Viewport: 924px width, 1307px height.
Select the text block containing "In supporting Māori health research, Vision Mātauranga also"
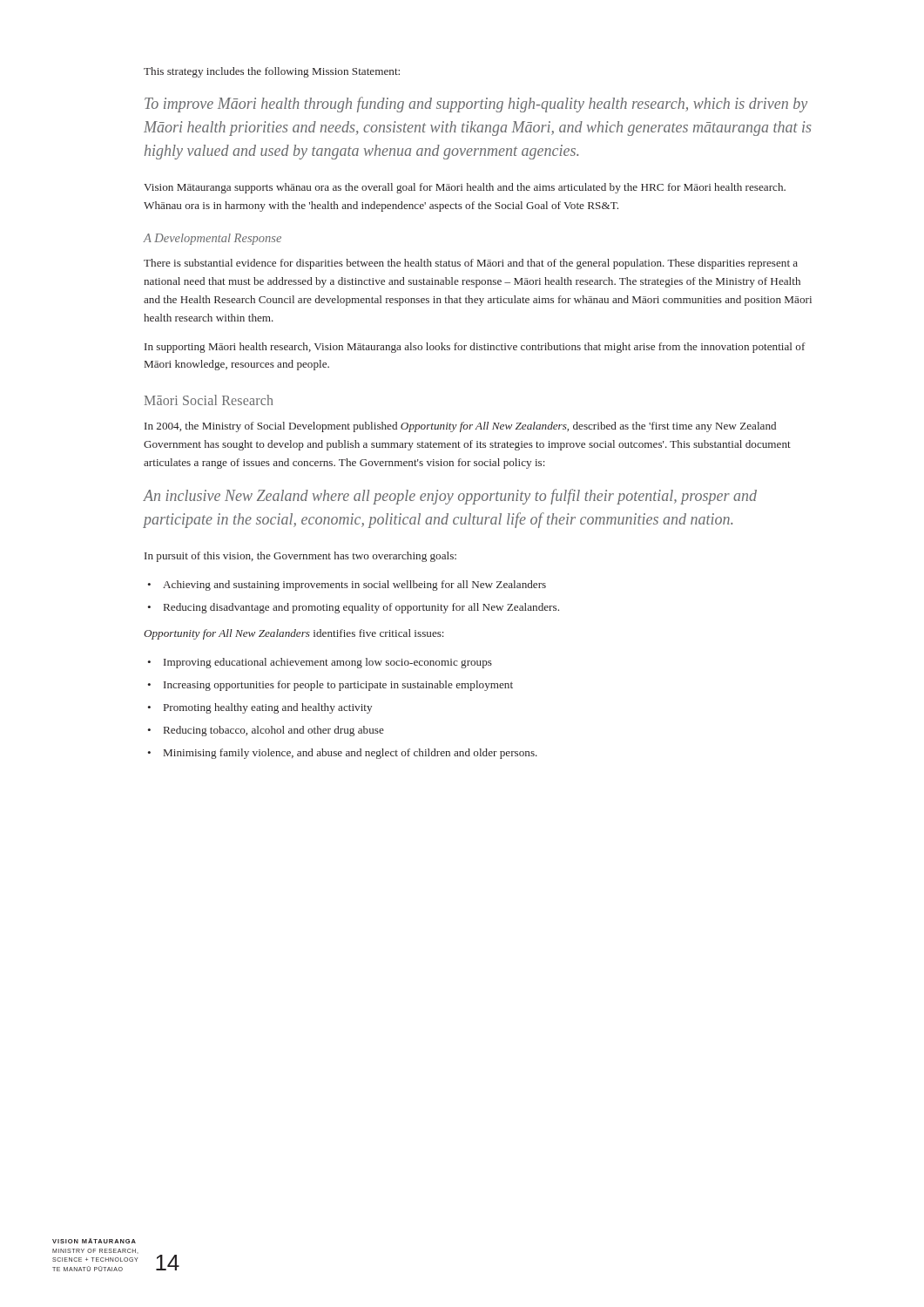tap(474, 355)
